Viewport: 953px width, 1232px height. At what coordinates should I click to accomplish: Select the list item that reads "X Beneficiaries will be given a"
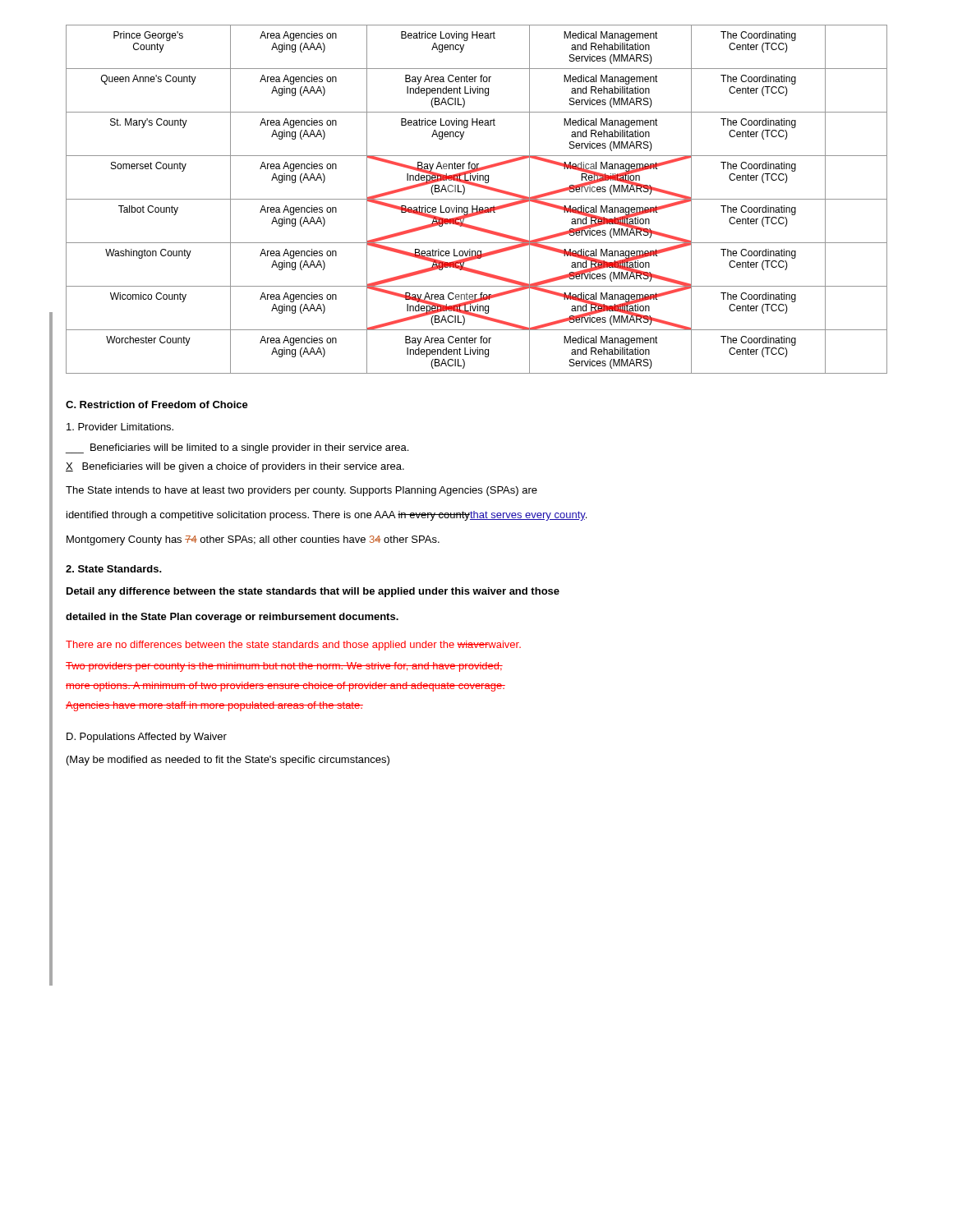[235, 466]
